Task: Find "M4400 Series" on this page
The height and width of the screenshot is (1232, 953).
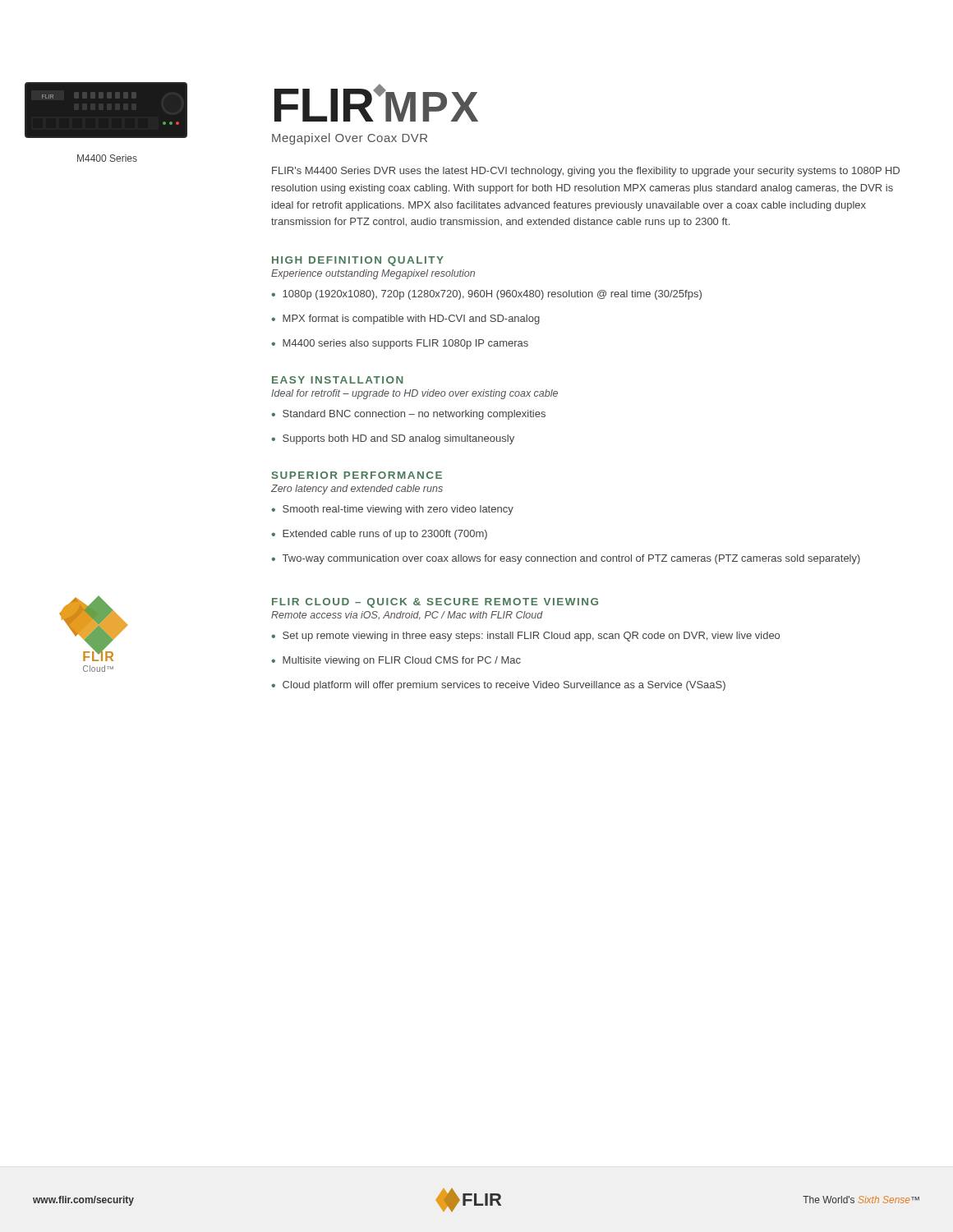Action: 107,158
